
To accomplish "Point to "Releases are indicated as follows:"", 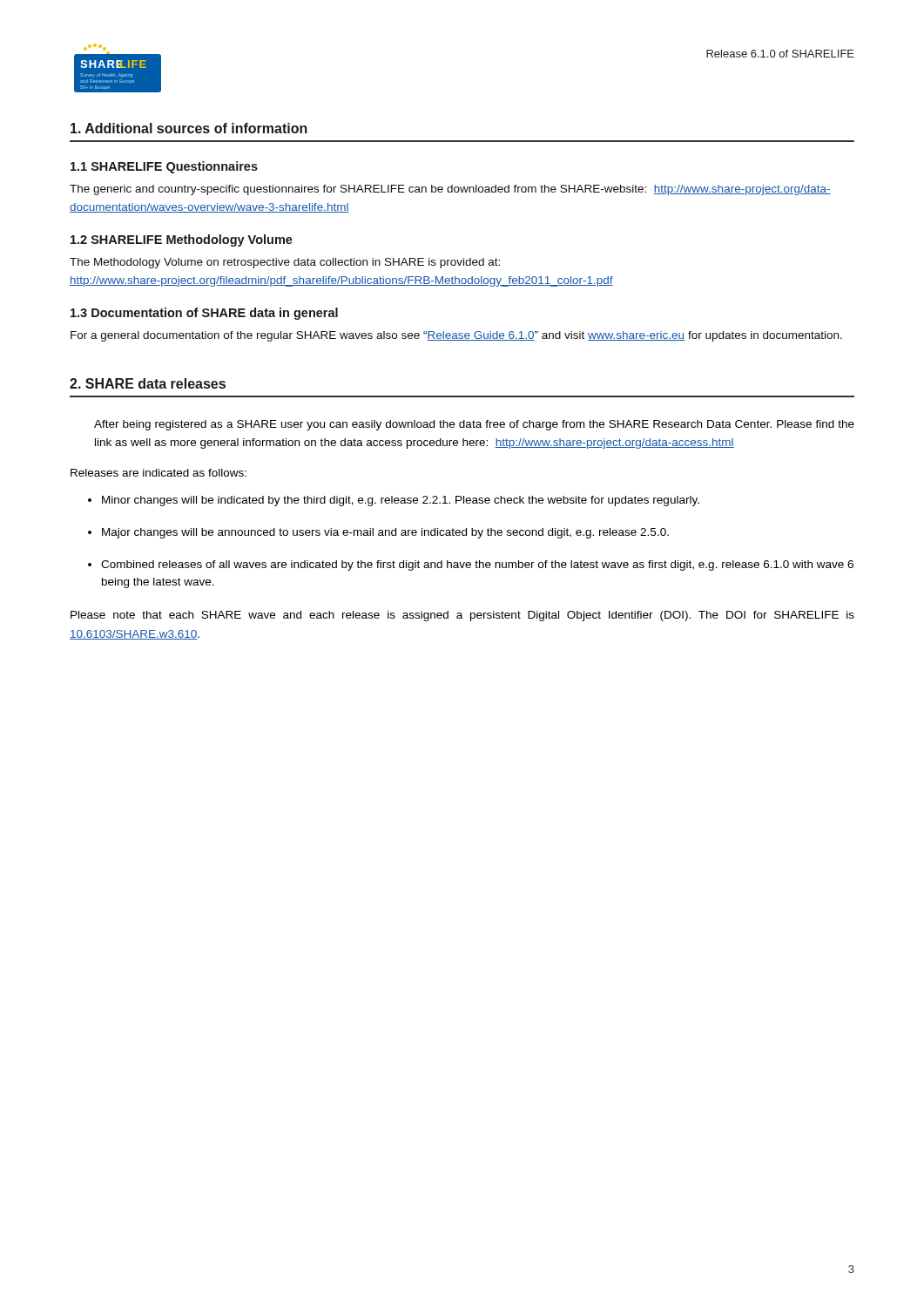I will [x=159, y=472].
